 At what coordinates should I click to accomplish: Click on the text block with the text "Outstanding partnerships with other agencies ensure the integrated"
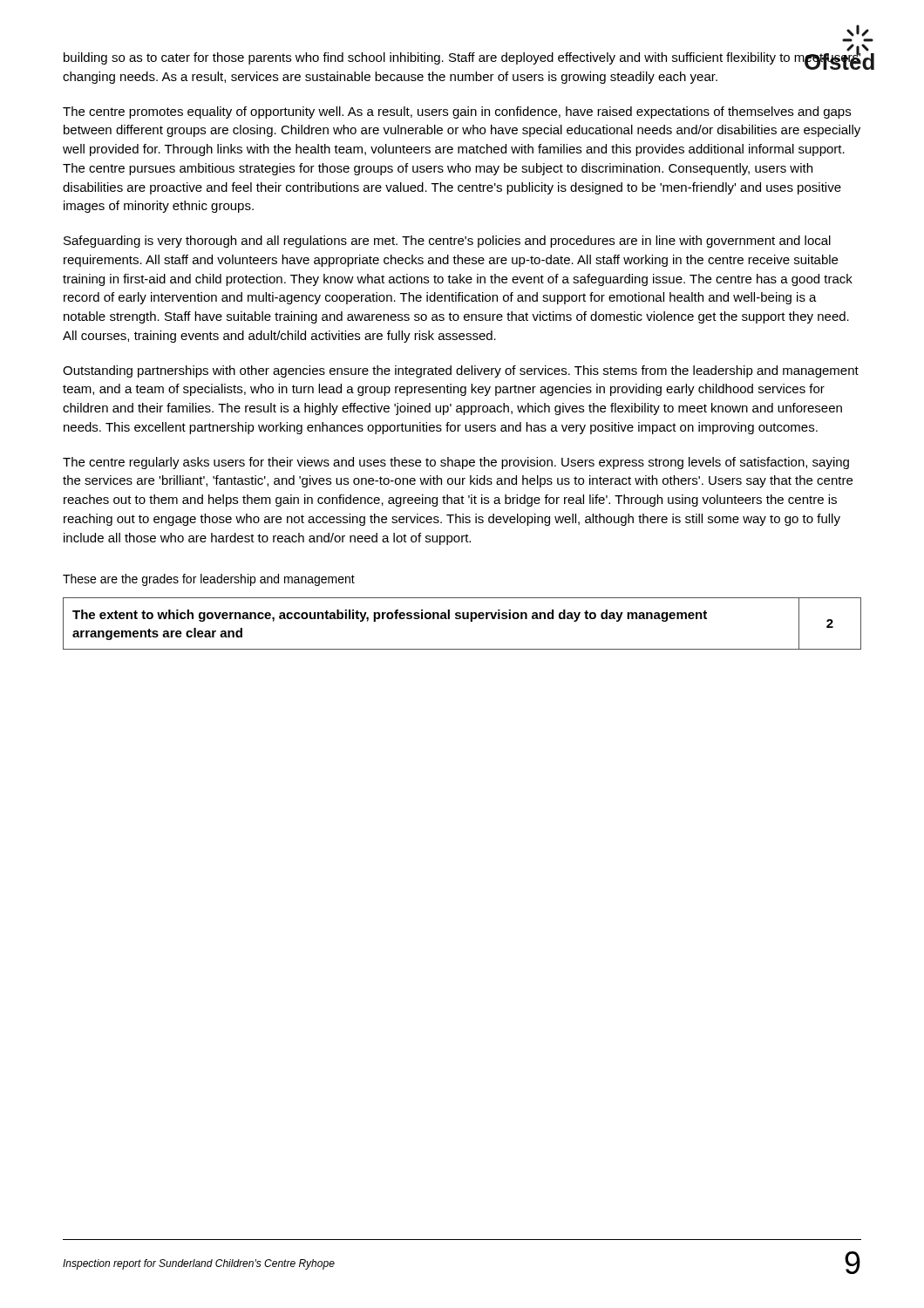point(461,398)
